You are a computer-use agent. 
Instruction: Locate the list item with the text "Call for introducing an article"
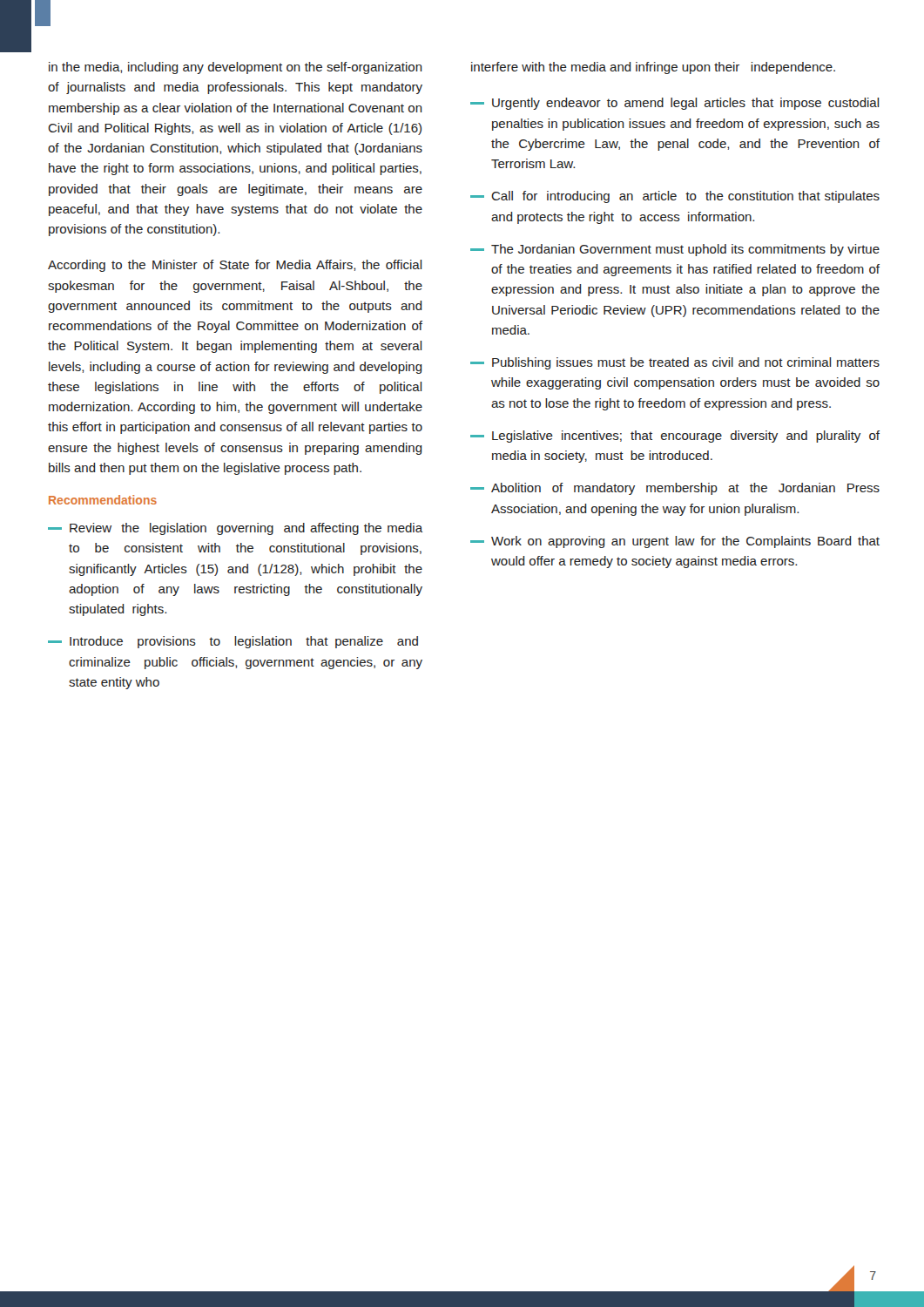pos(675,206)
